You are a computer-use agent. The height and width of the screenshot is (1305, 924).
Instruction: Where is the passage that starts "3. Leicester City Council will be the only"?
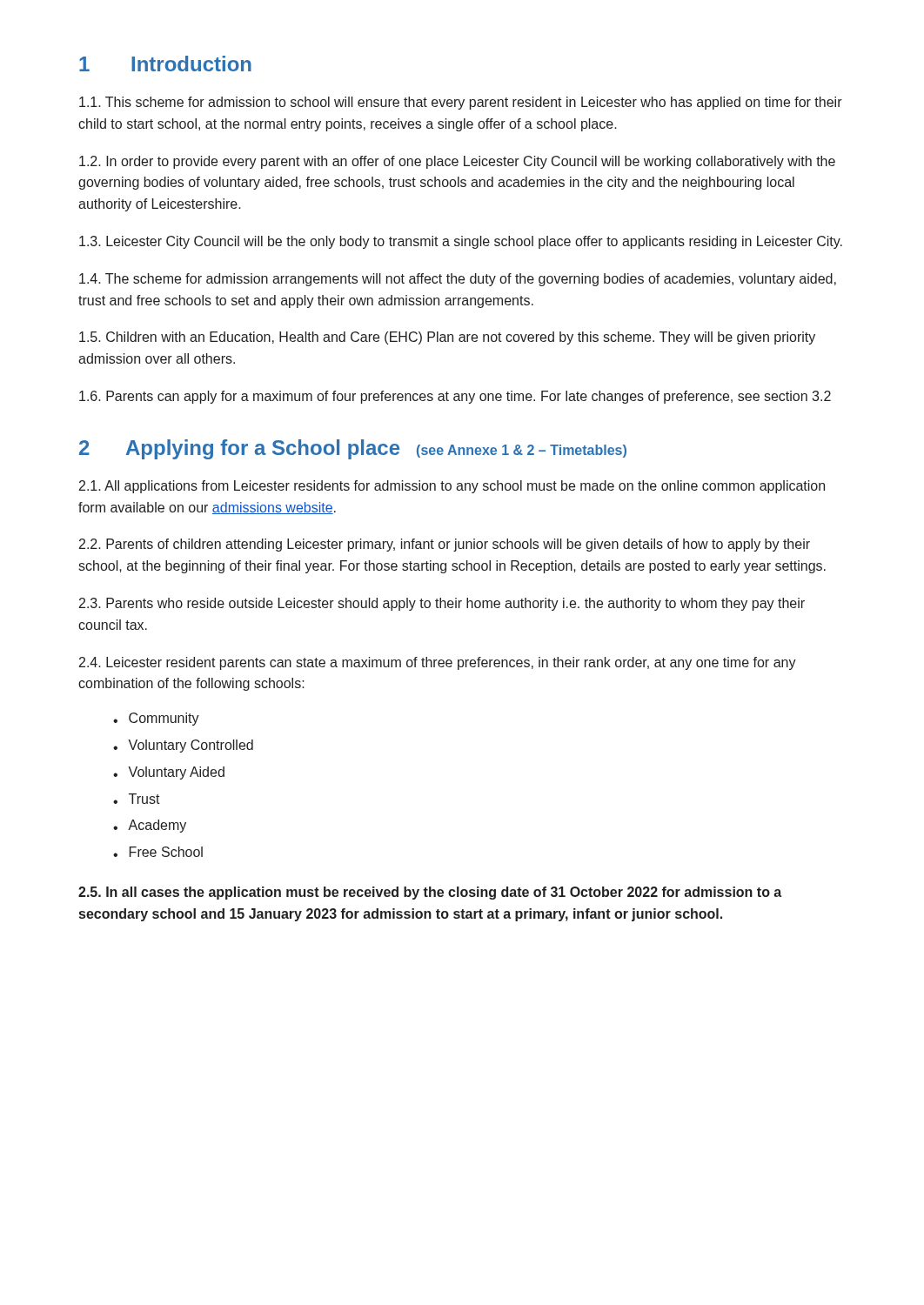point(461,241)
